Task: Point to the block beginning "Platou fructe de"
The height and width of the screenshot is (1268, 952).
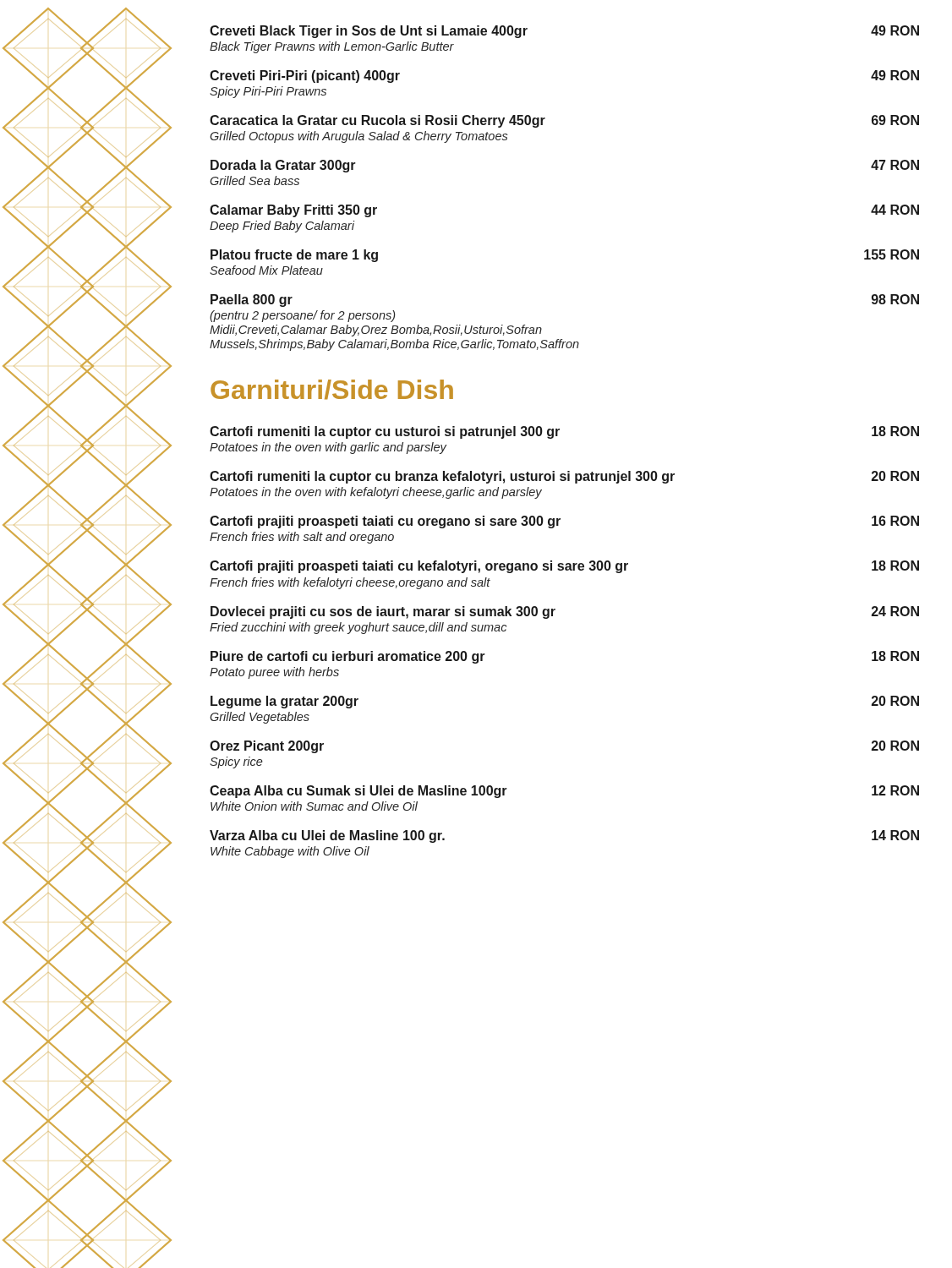Action: click(299, 256)
